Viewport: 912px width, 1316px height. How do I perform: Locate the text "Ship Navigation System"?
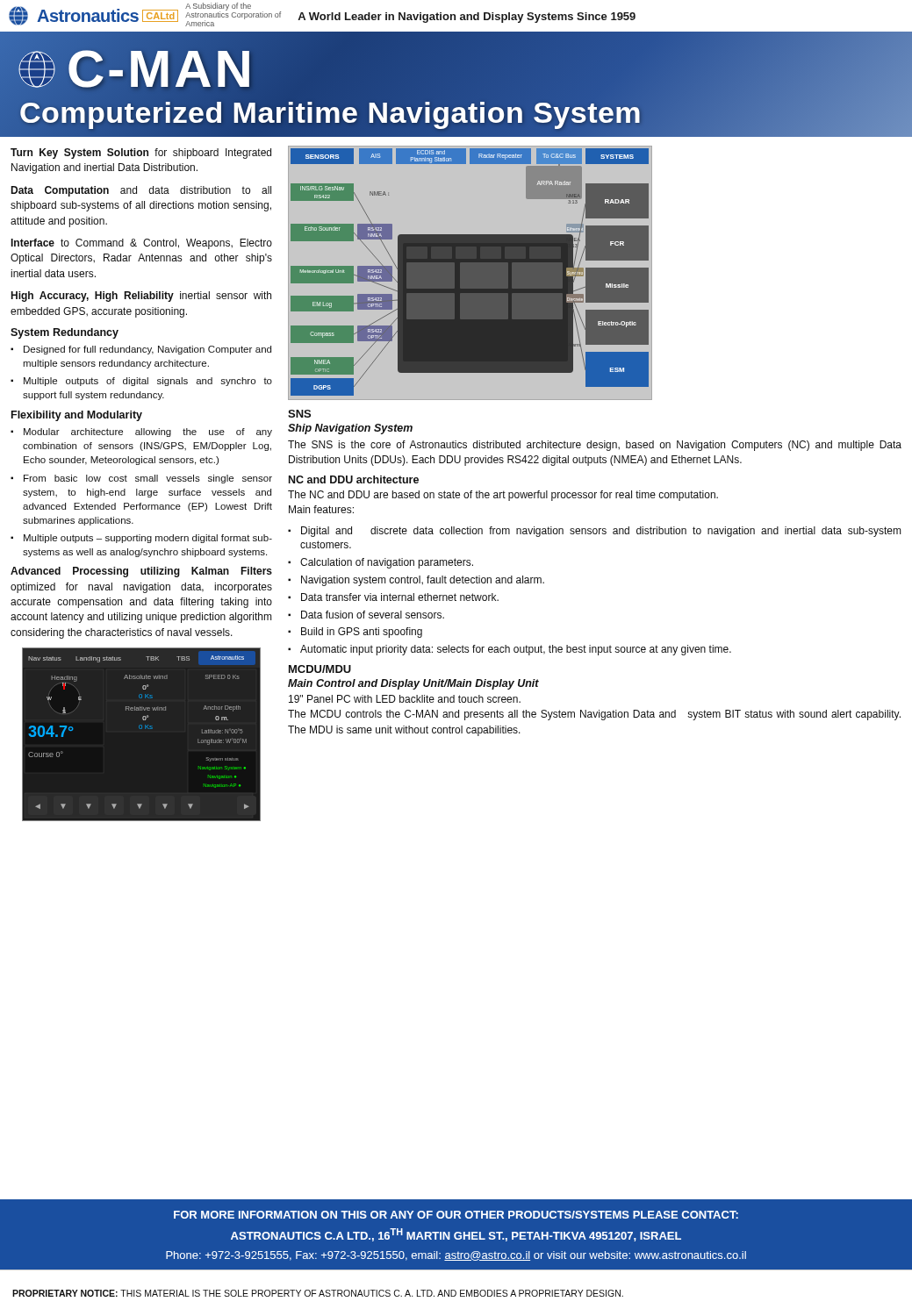tap(350, 428)
